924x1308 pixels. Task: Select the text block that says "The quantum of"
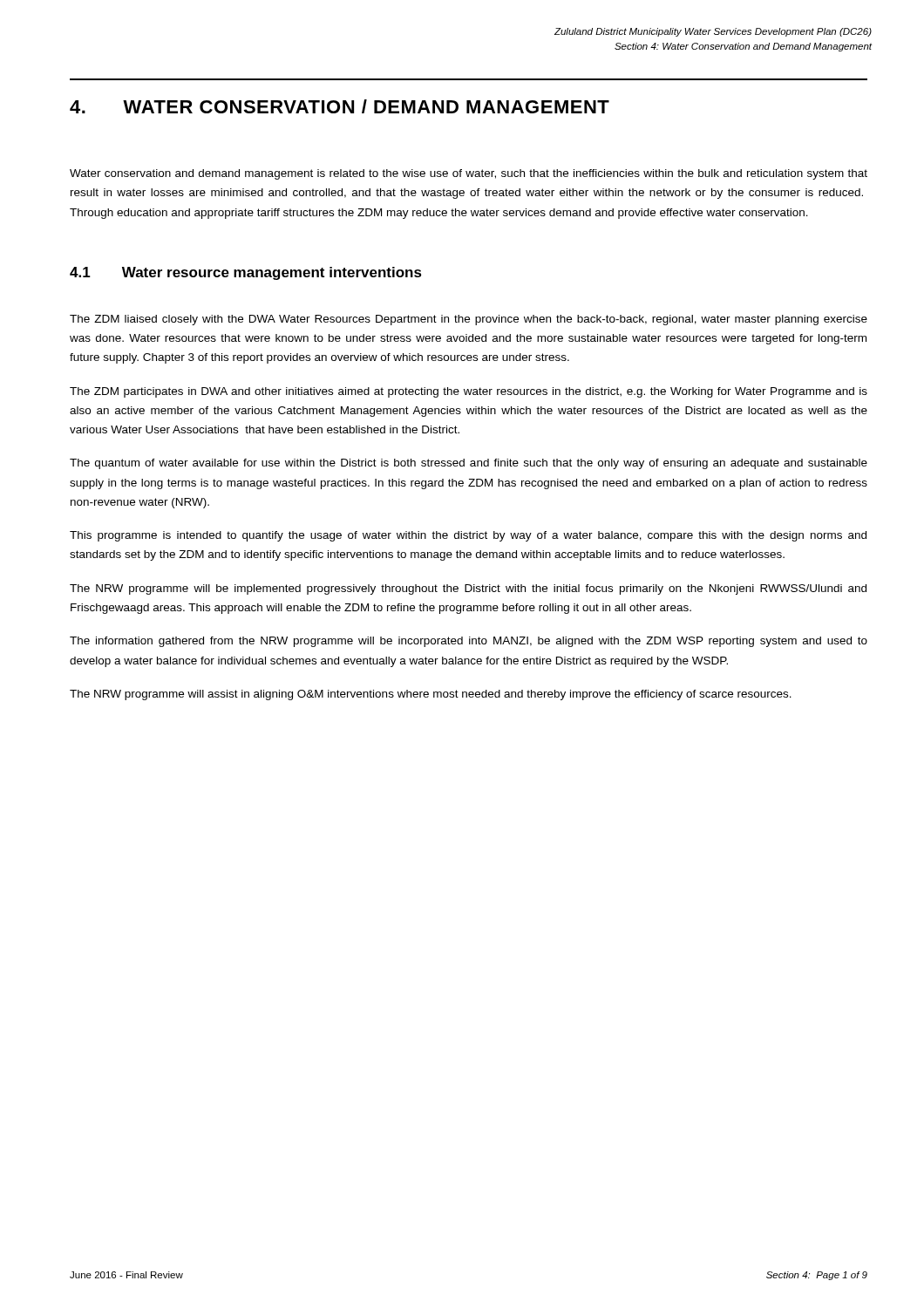469,482
